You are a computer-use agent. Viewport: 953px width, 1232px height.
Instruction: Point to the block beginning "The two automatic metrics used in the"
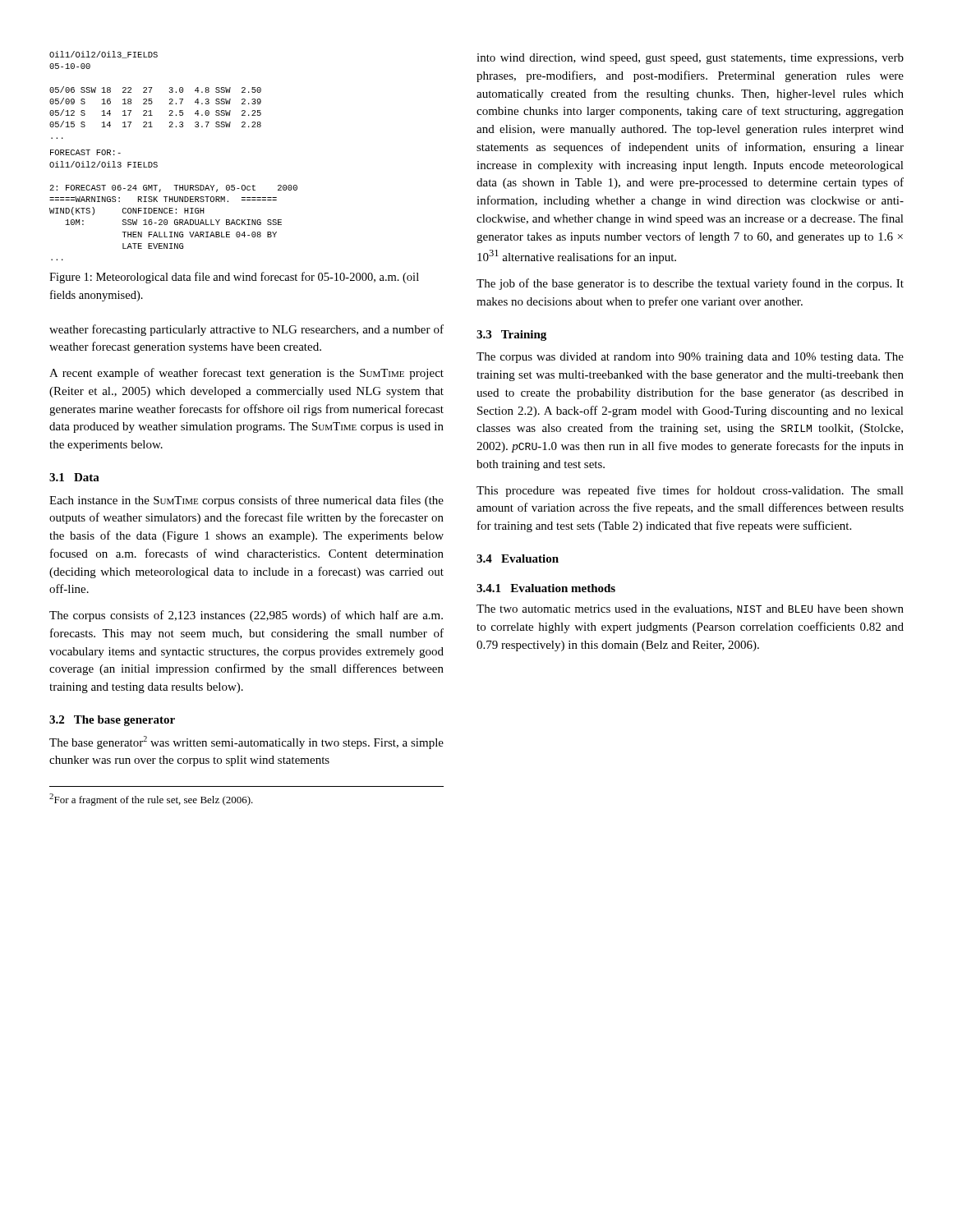(x=690, y=627)
